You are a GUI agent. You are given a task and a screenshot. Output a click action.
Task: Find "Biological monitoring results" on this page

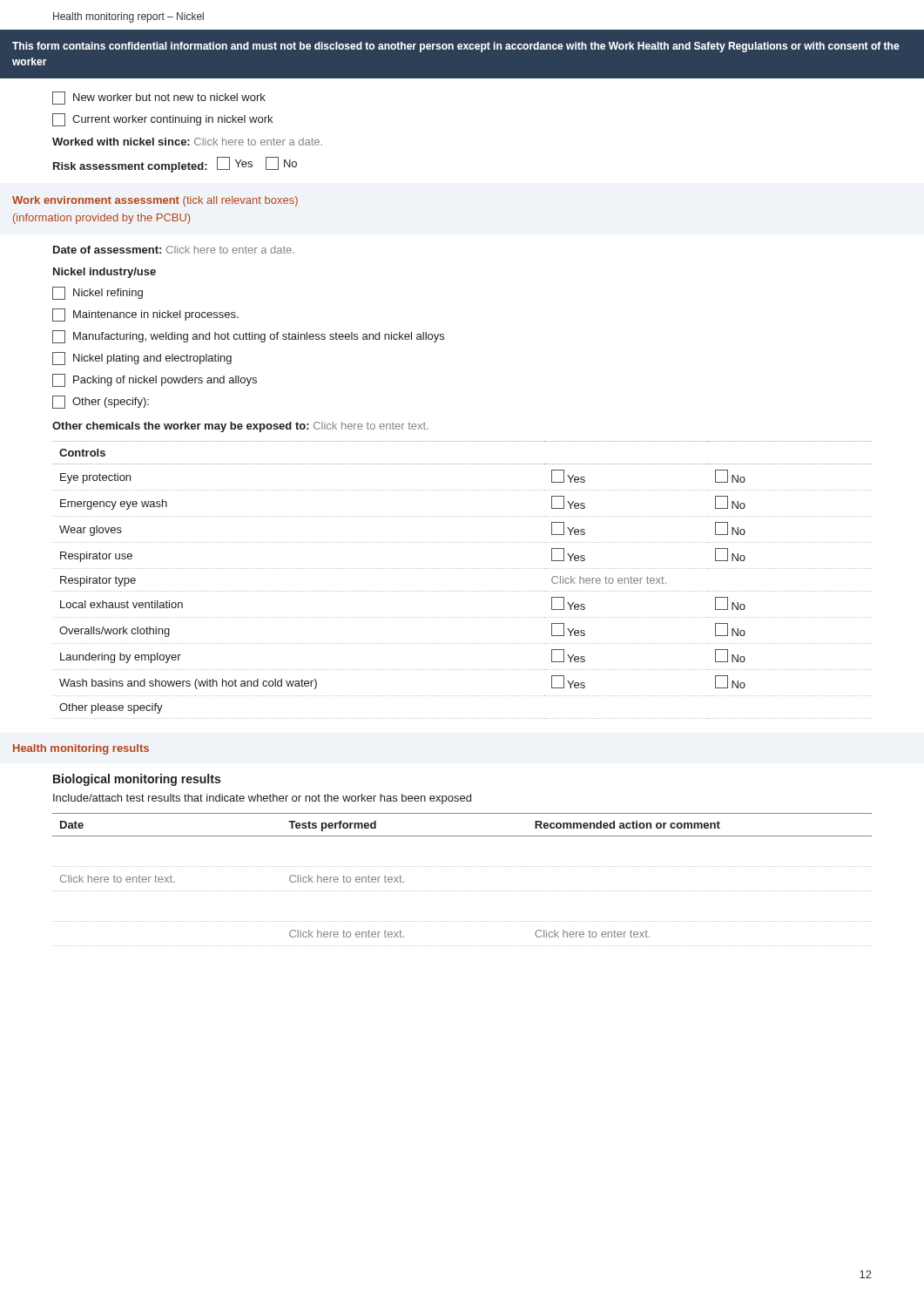[x=137, y=779]
